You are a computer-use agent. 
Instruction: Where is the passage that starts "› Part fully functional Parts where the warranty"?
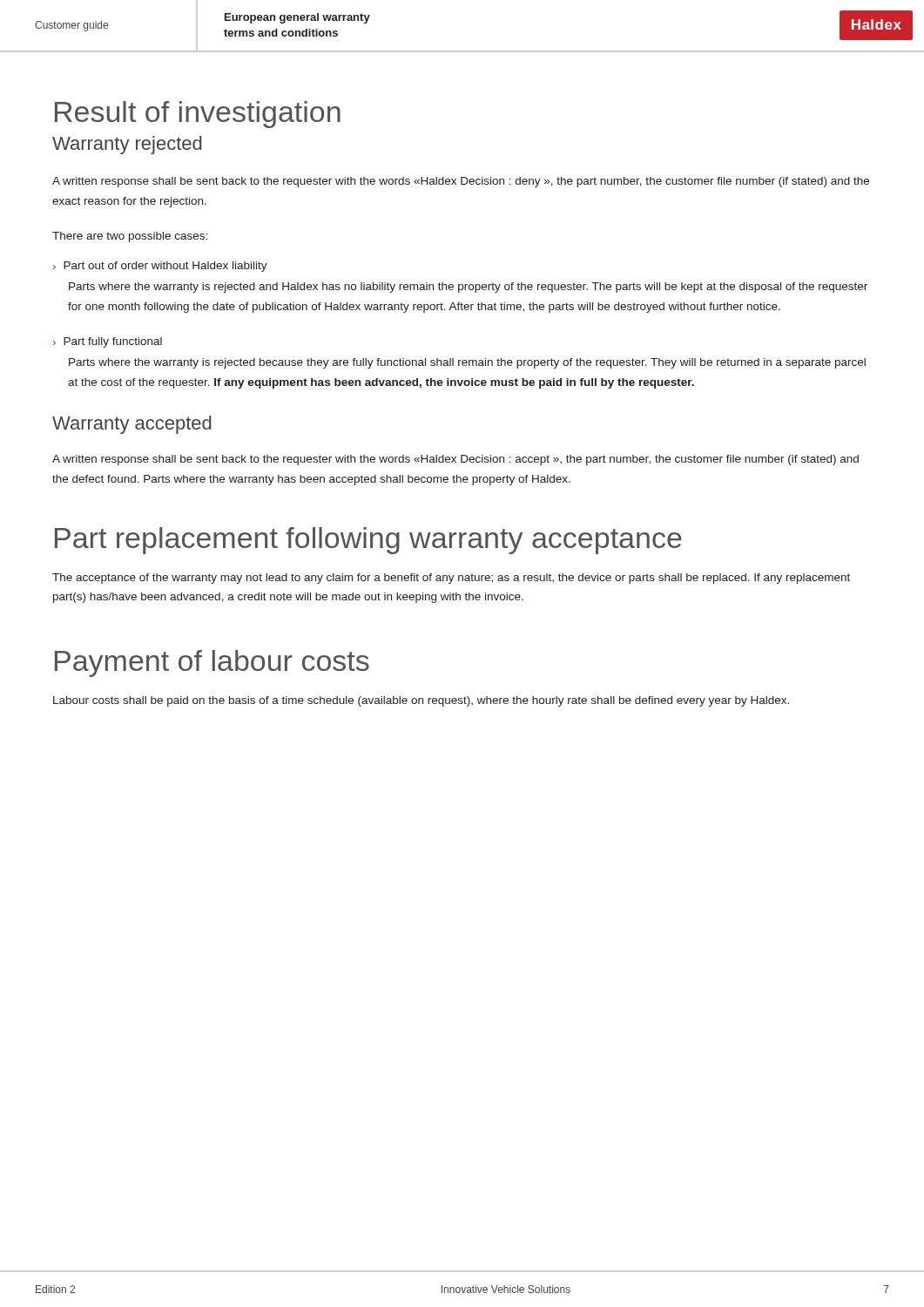pos(462,362)
